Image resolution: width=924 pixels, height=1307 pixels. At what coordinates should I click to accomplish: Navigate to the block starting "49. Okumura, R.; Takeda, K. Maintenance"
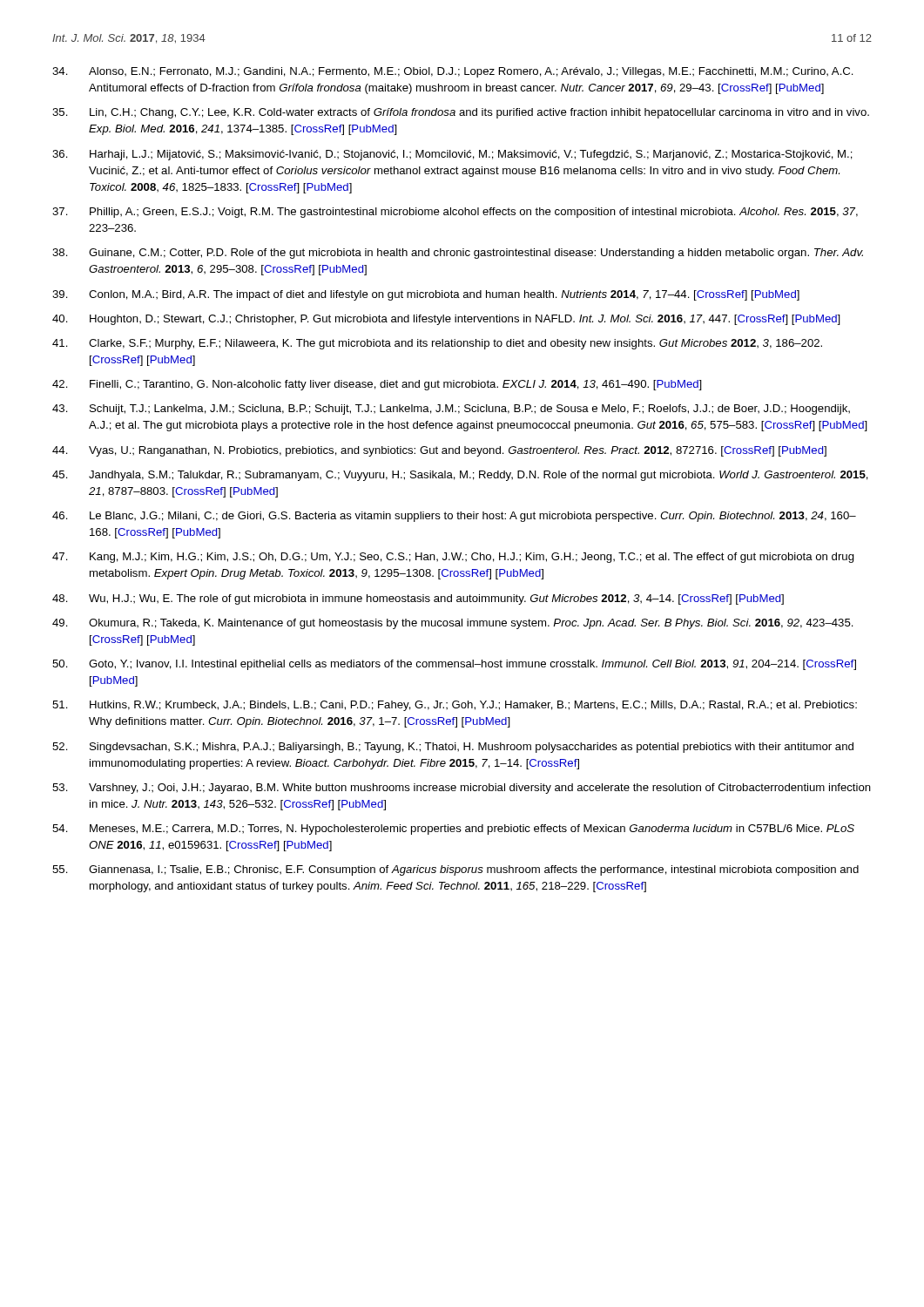click(x=462, y=631)
